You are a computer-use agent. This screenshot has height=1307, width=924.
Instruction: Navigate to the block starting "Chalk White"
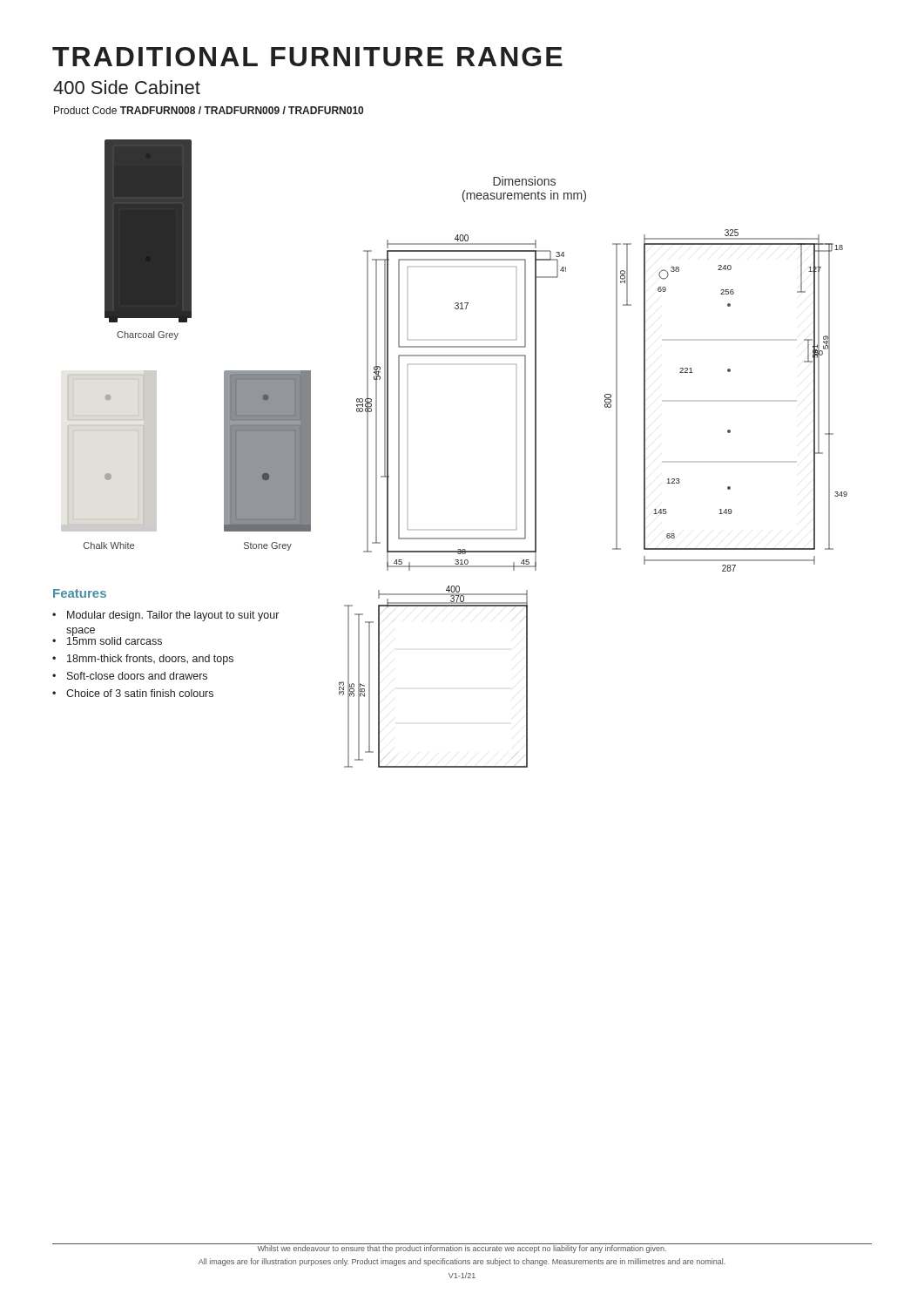point(109,545)
